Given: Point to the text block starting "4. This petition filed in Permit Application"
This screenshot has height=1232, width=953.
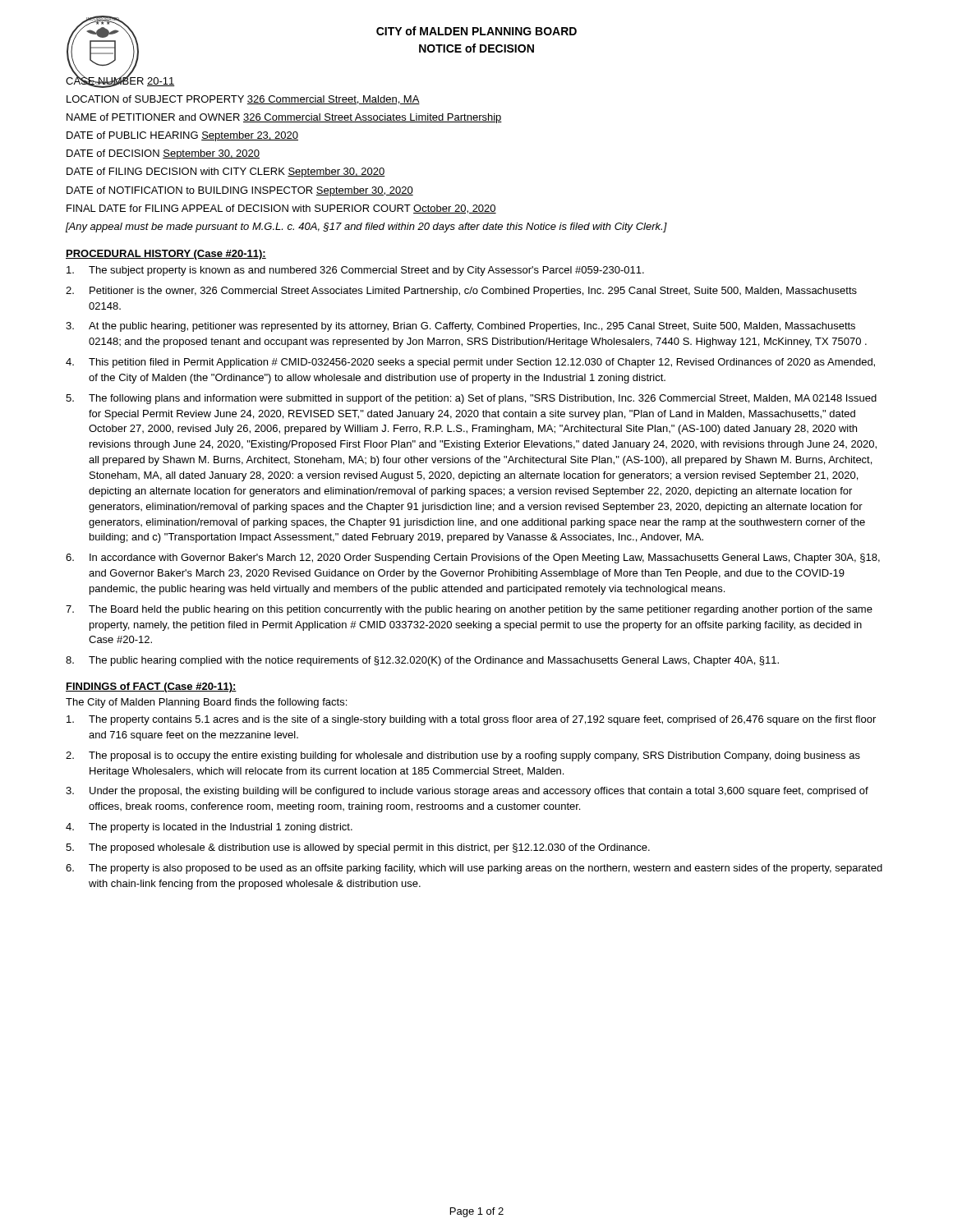Looking at the screenshot, I should coord(476,370).
